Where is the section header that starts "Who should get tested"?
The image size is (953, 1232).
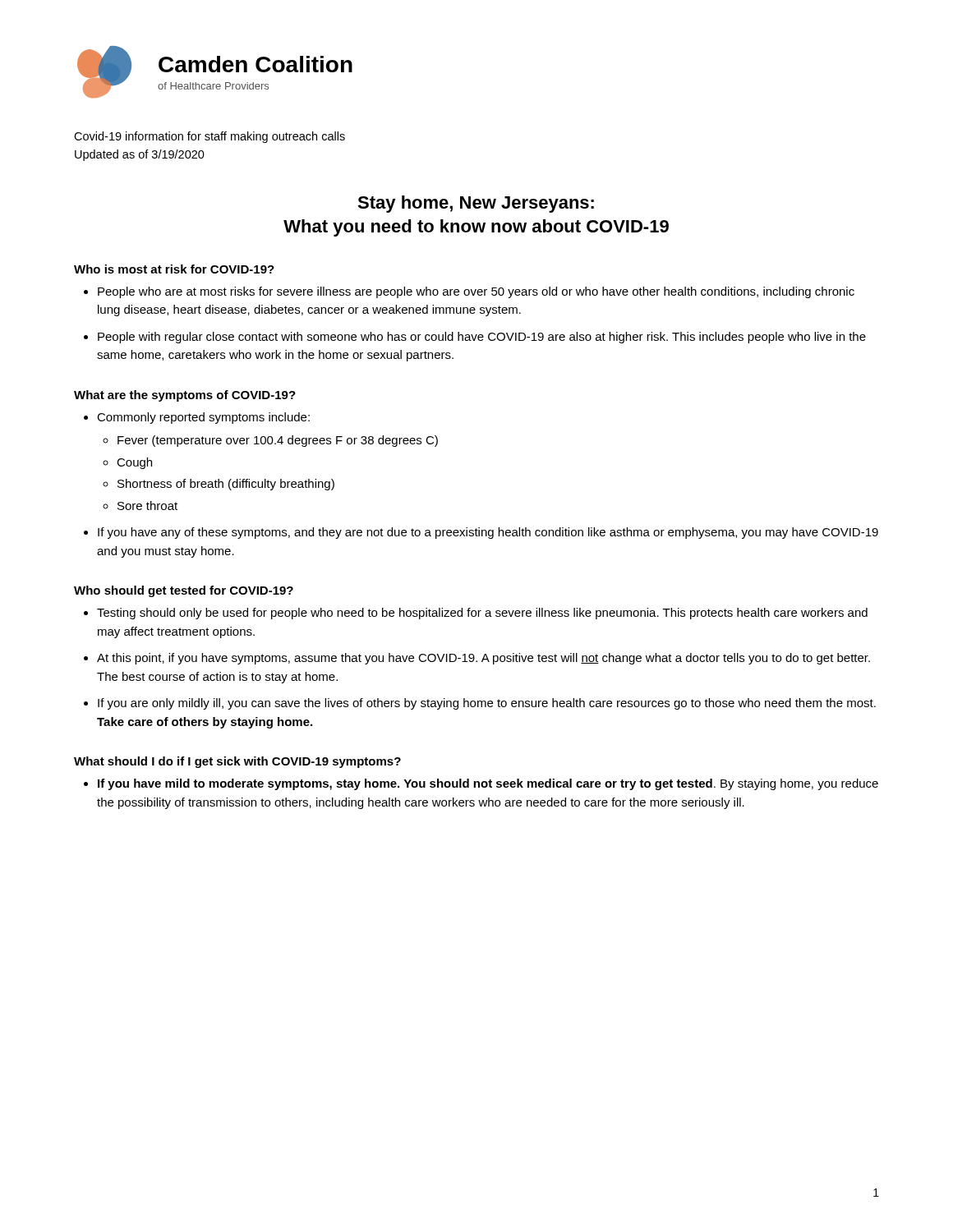click(184, 590)
